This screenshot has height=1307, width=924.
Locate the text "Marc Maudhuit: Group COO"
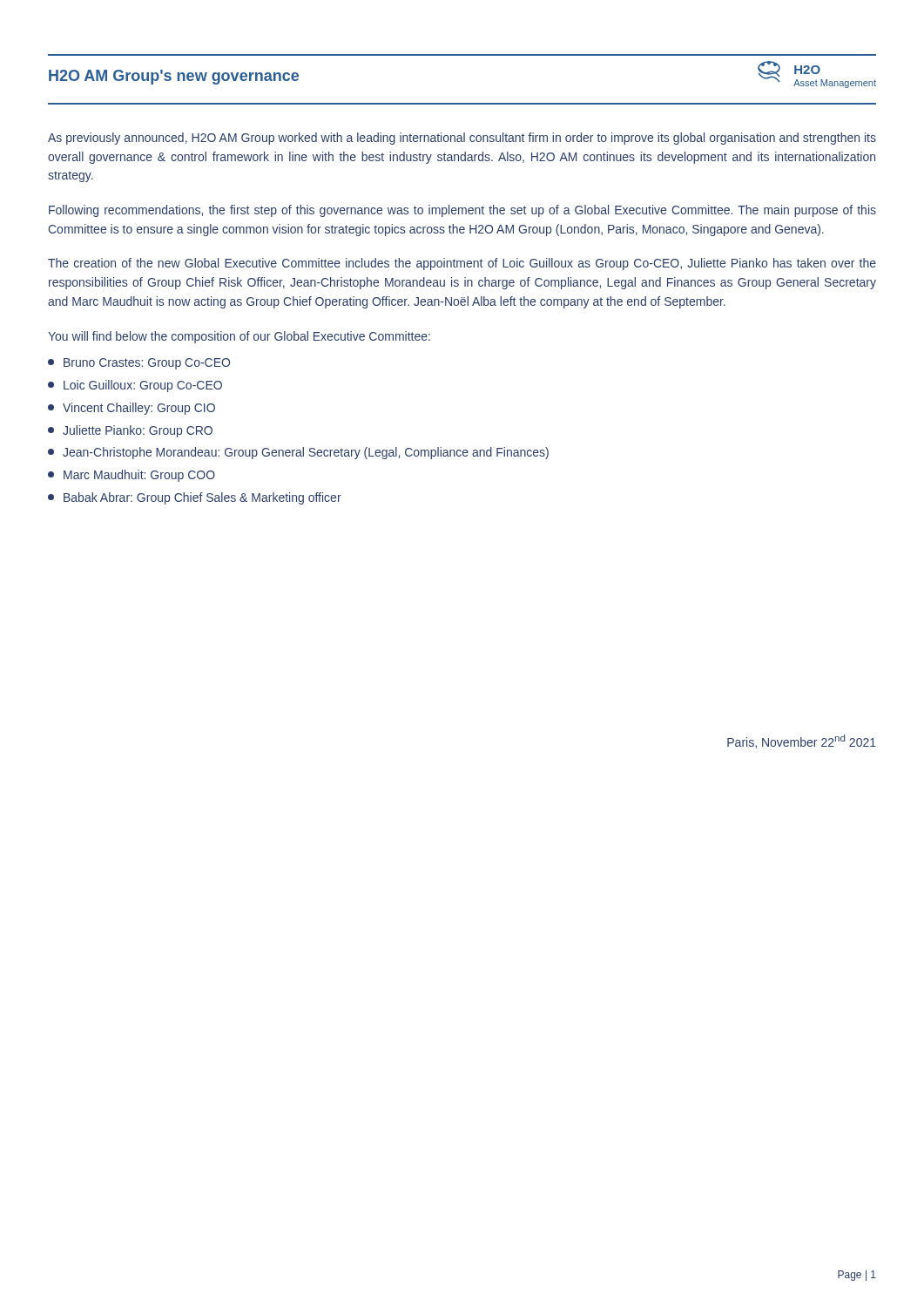(132, 476)
